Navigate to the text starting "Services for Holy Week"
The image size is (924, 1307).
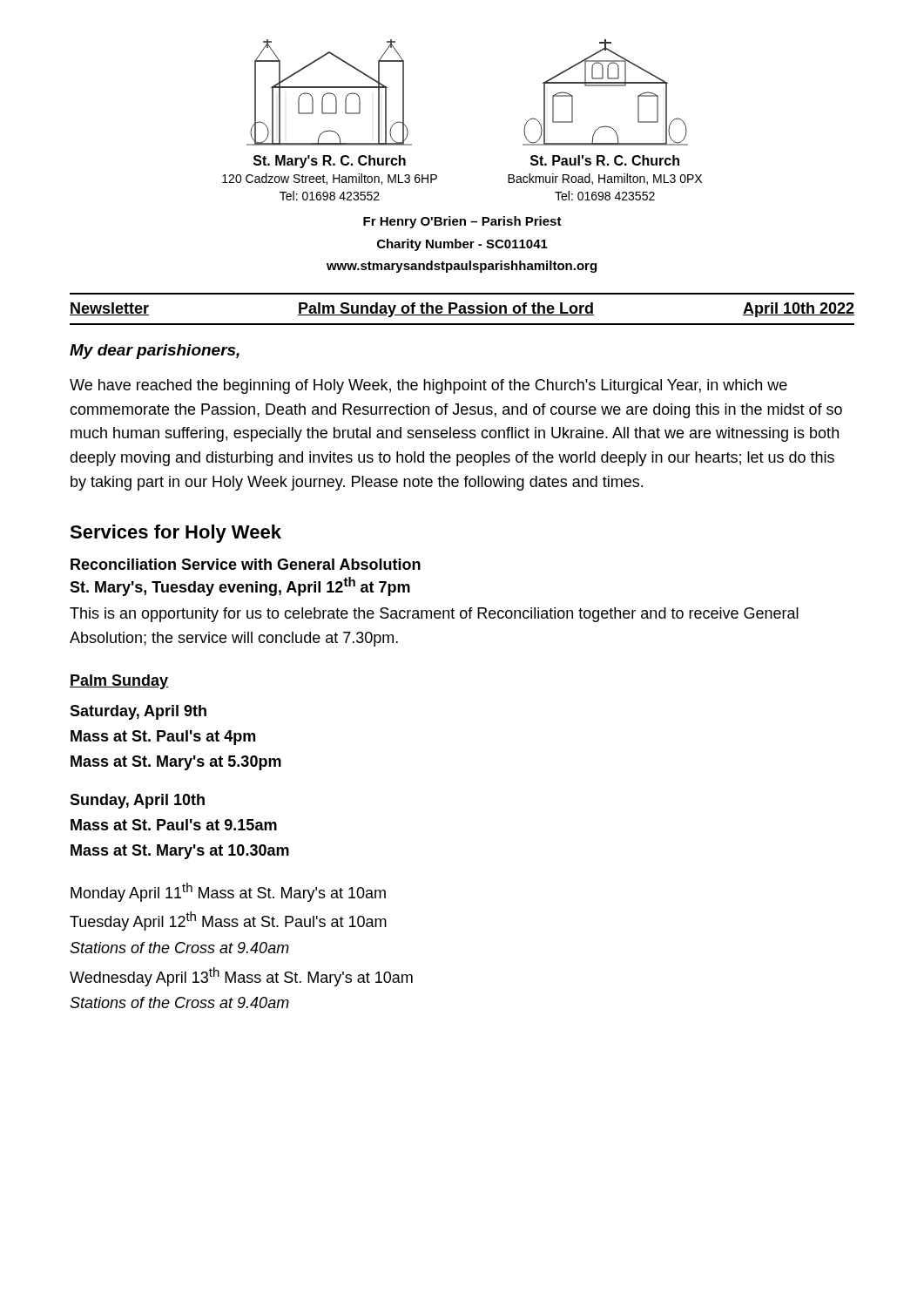pyautogui.click(x=175, y=532)
